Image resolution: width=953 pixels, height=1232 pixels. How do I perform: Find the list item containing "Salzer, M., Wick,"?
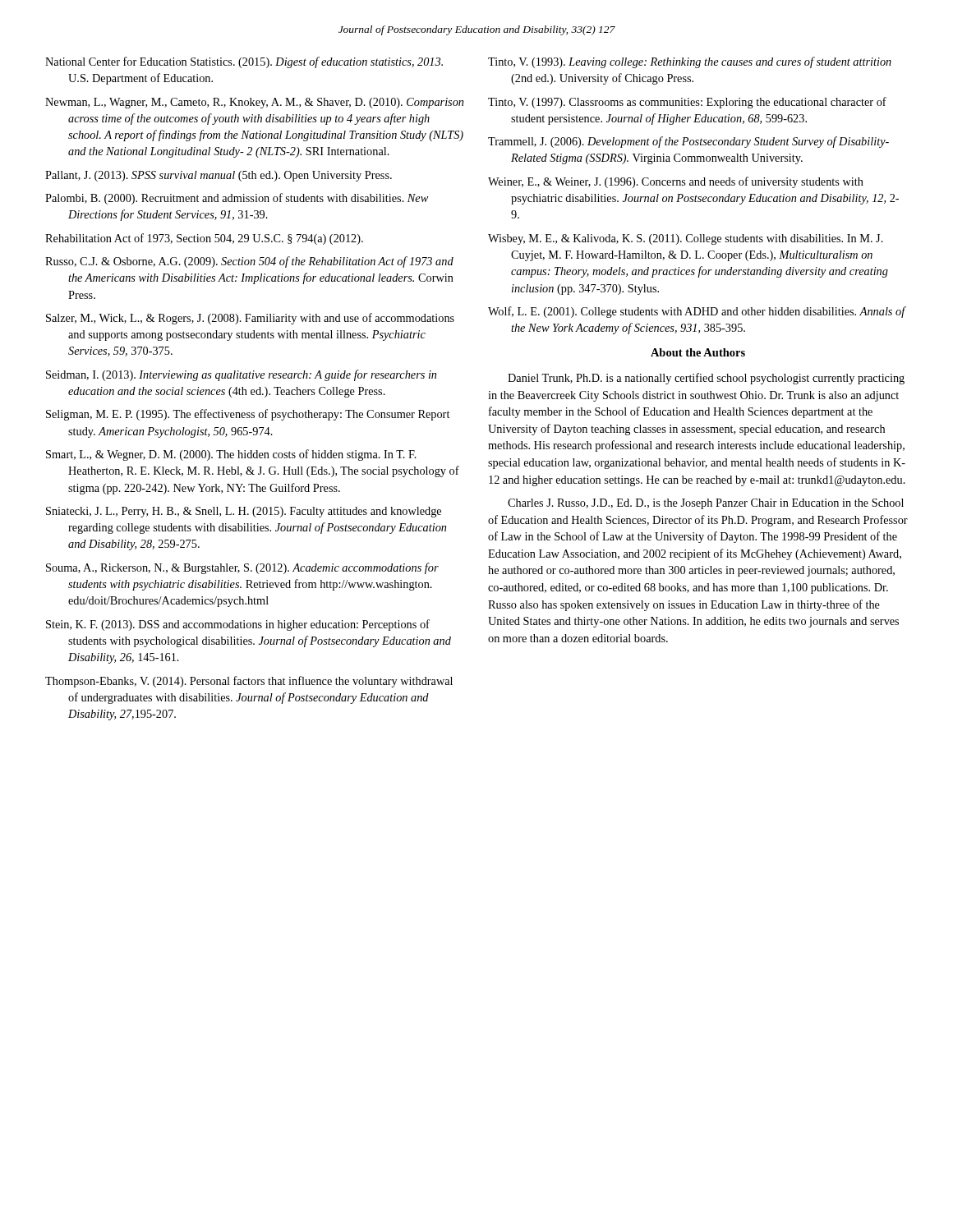tap(250, 334)
